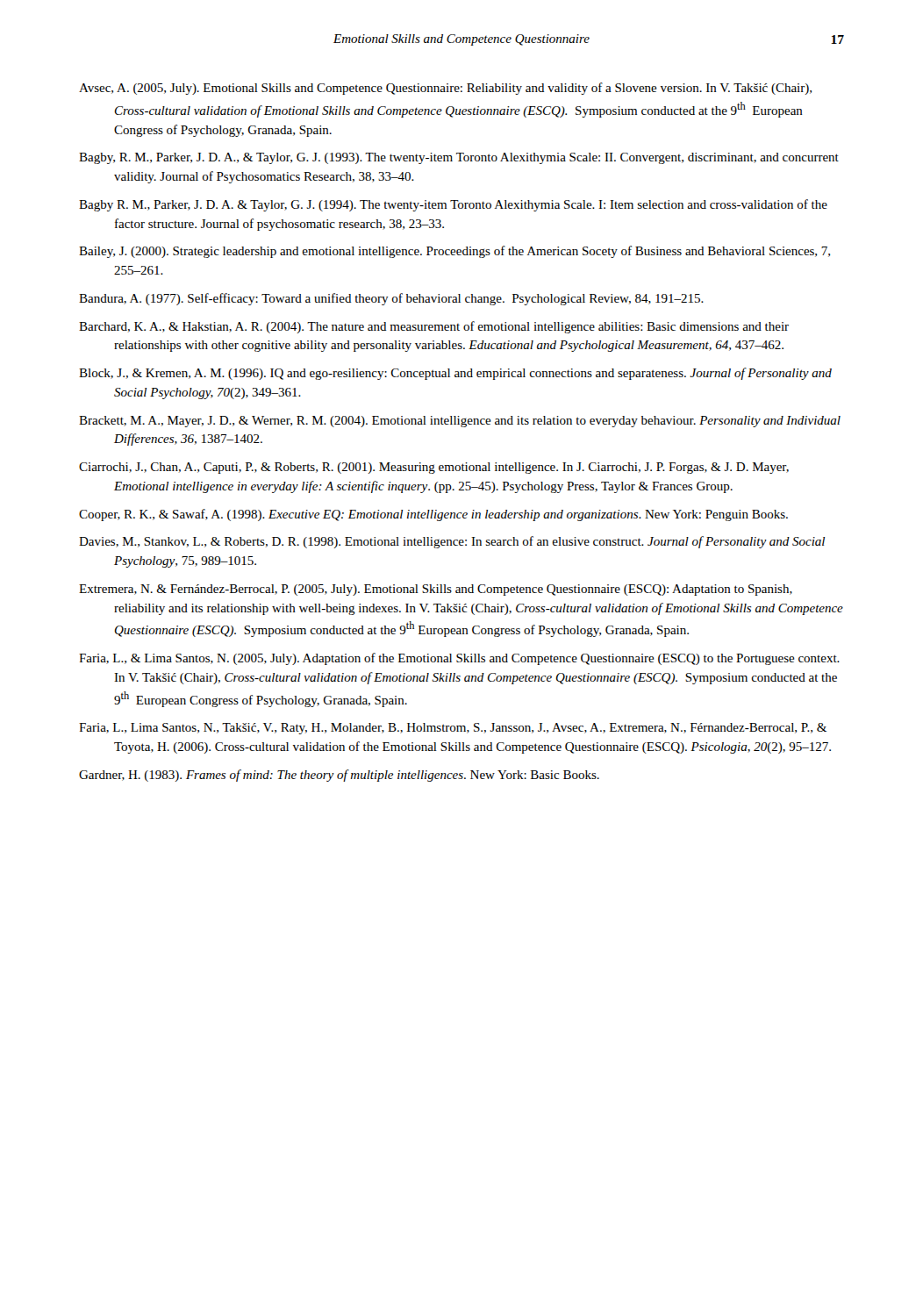Click on the list item containing "Bagby R. M., Parker, J. D. A. &"
The image size is (923, 1316).
tap(453, 214)
